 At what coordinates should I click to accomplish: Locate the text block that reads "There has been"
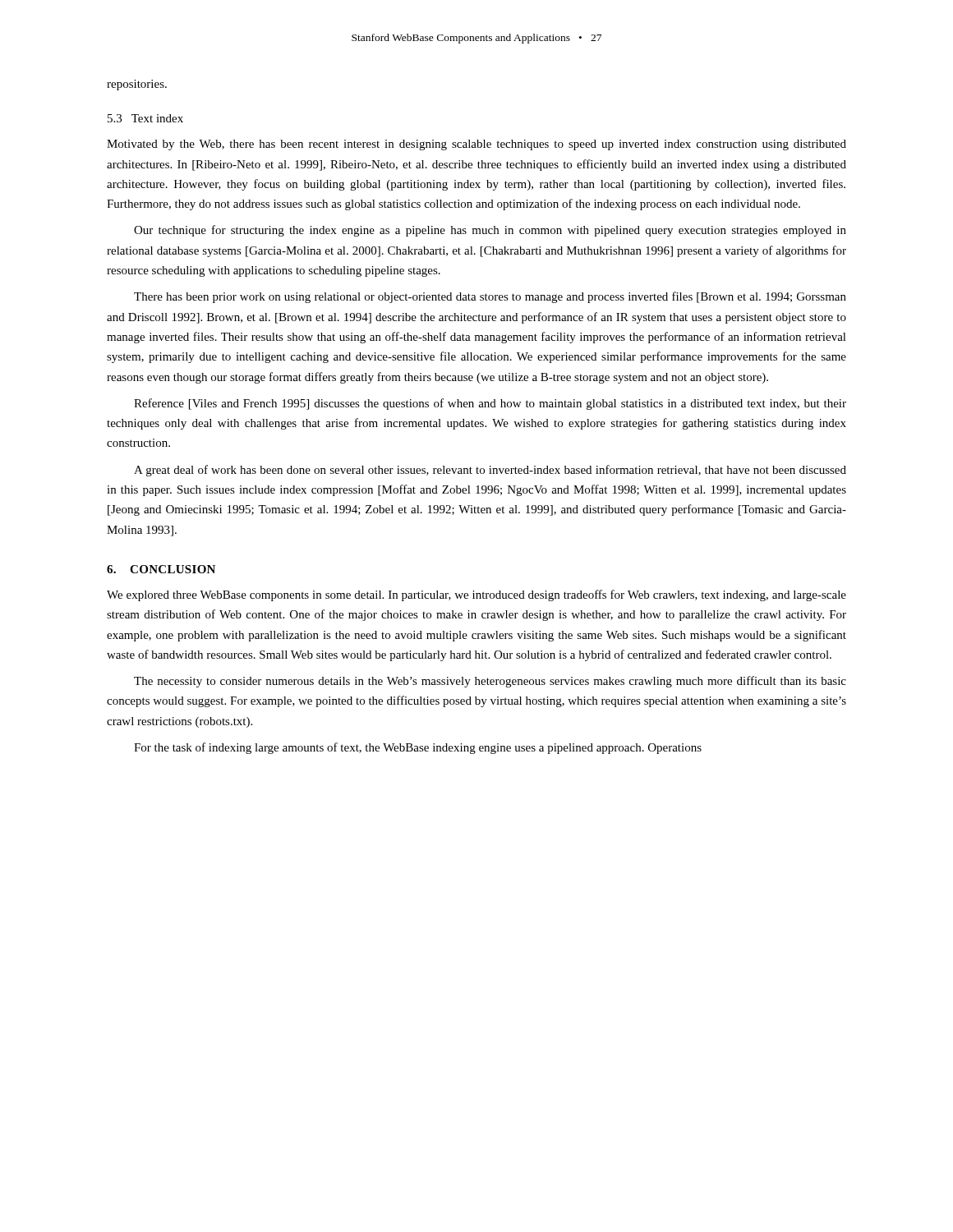pyautogui.click(x=476, y=337)
